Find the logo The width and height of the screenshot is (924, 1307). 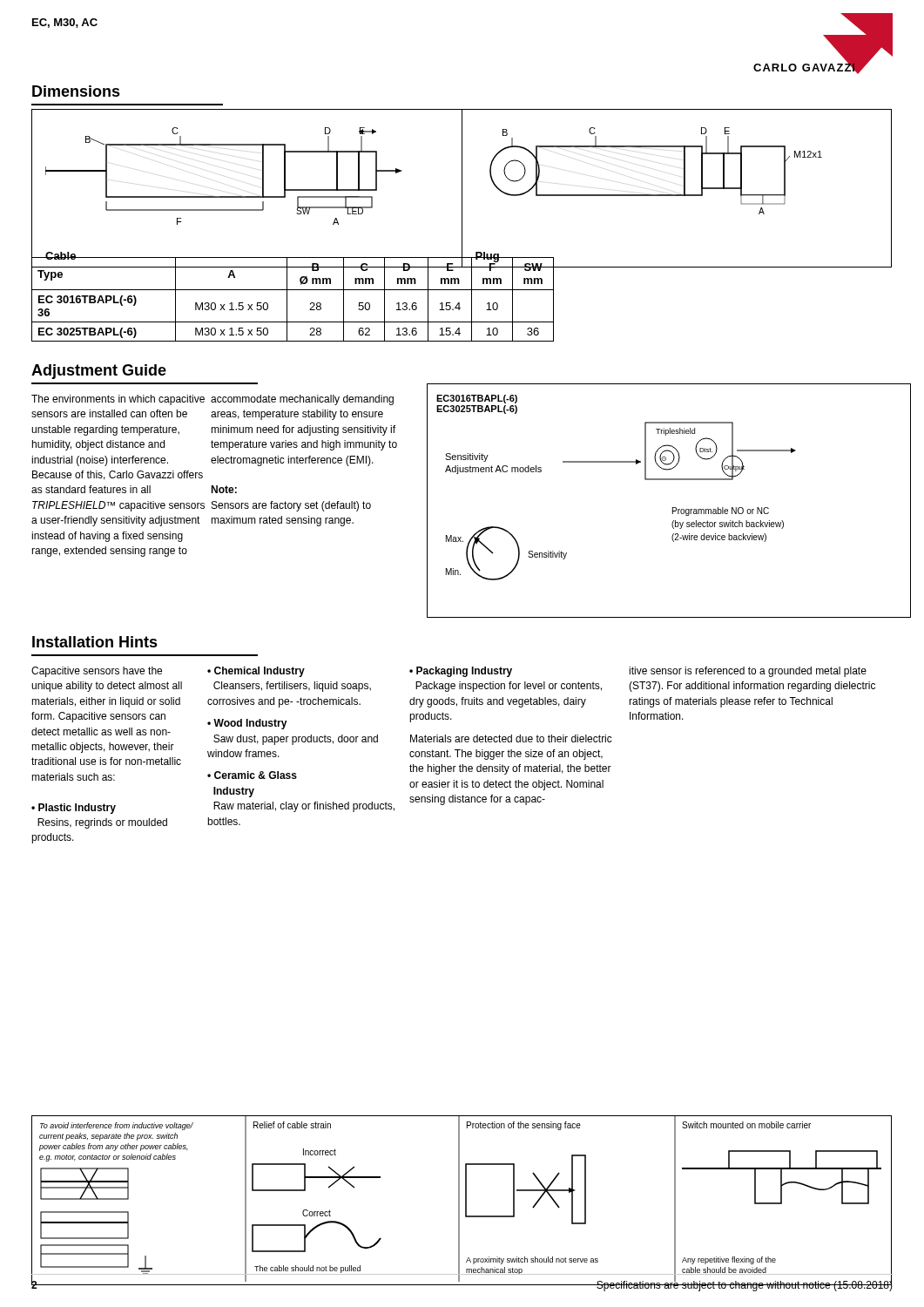823,44
